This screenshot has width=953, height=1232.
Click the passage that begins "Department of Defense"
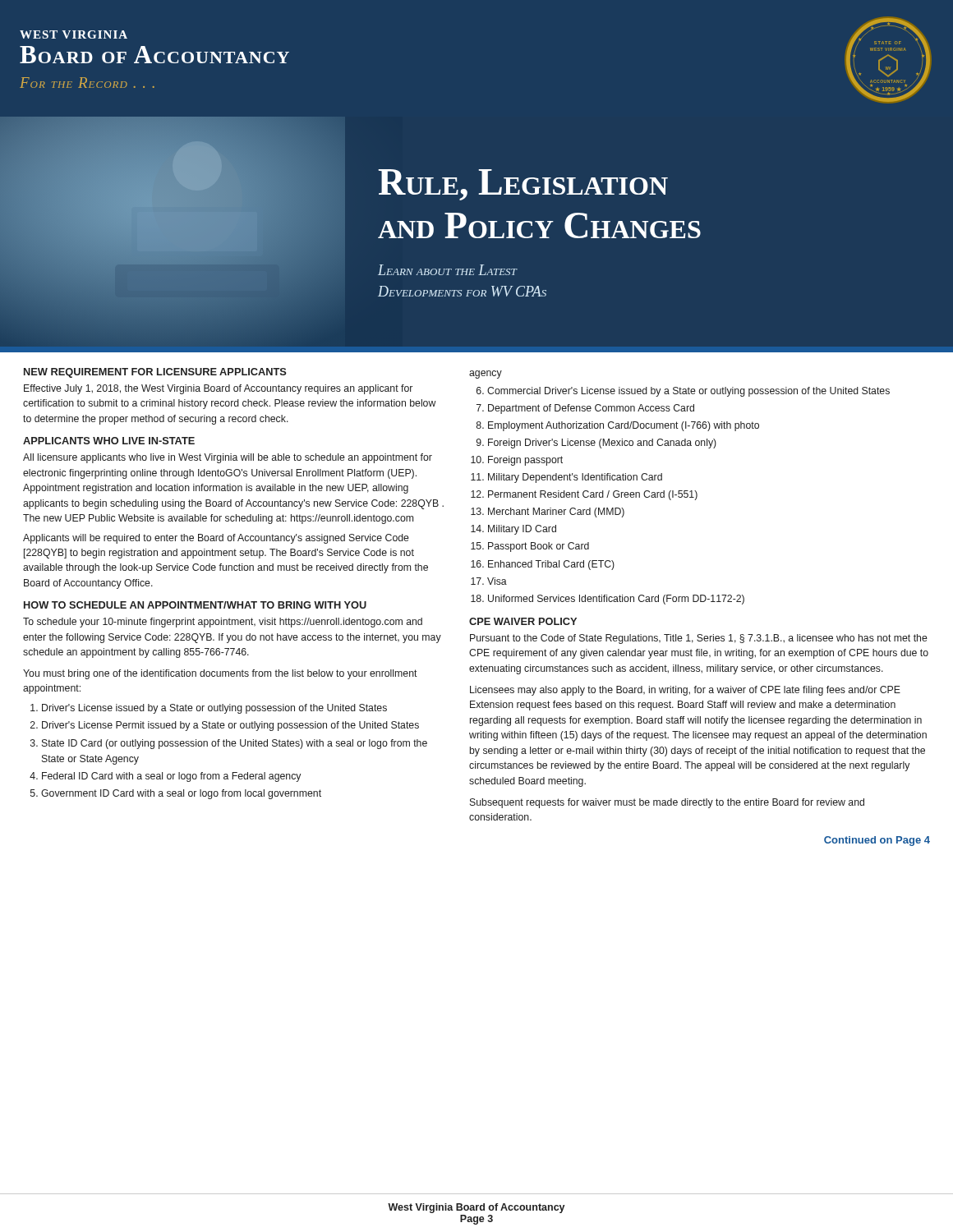(591, 408)
